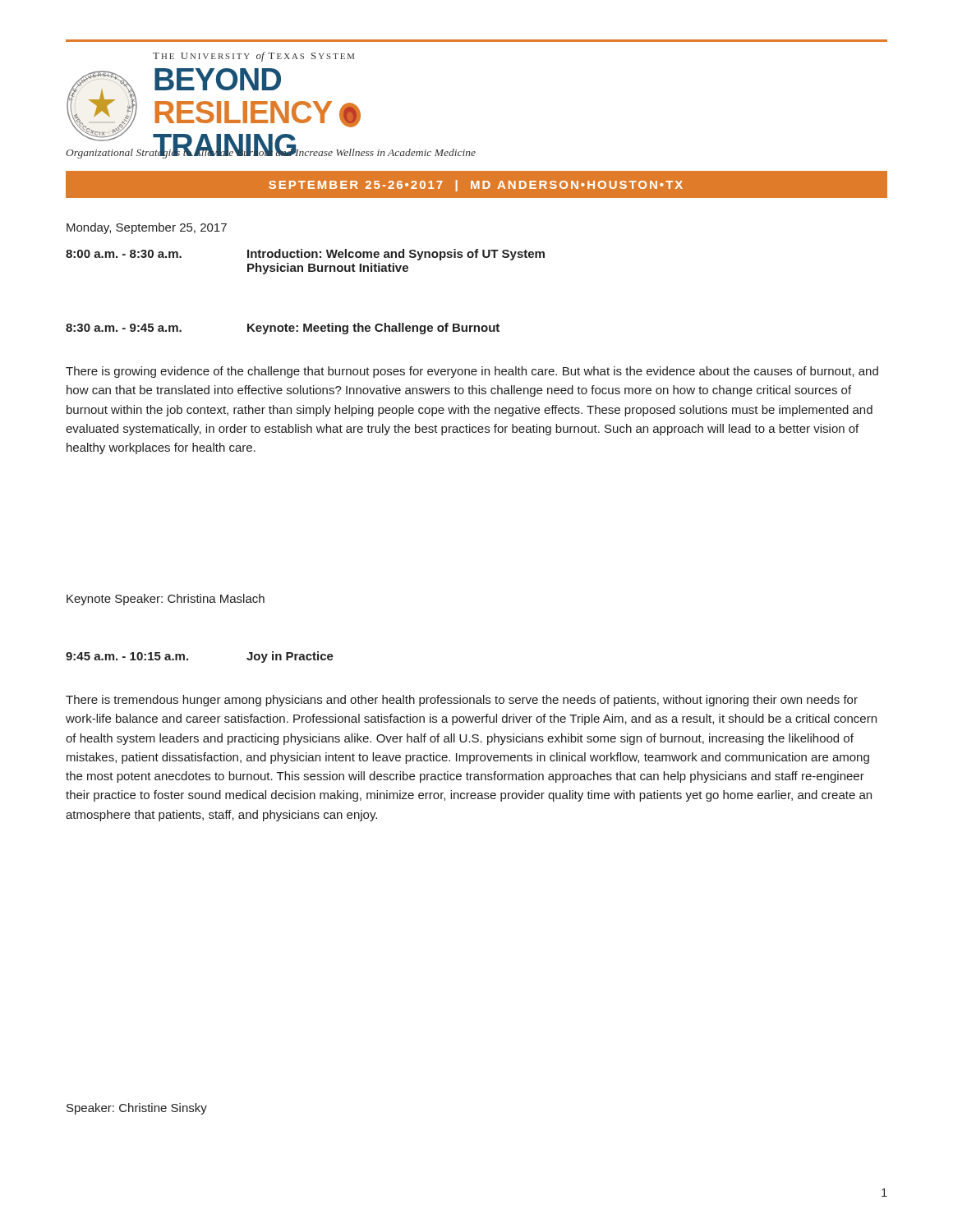Find the section header that reads "9:45 a.m. - 10:15 a.m."

pyautogui.click(x=137, y=657)
